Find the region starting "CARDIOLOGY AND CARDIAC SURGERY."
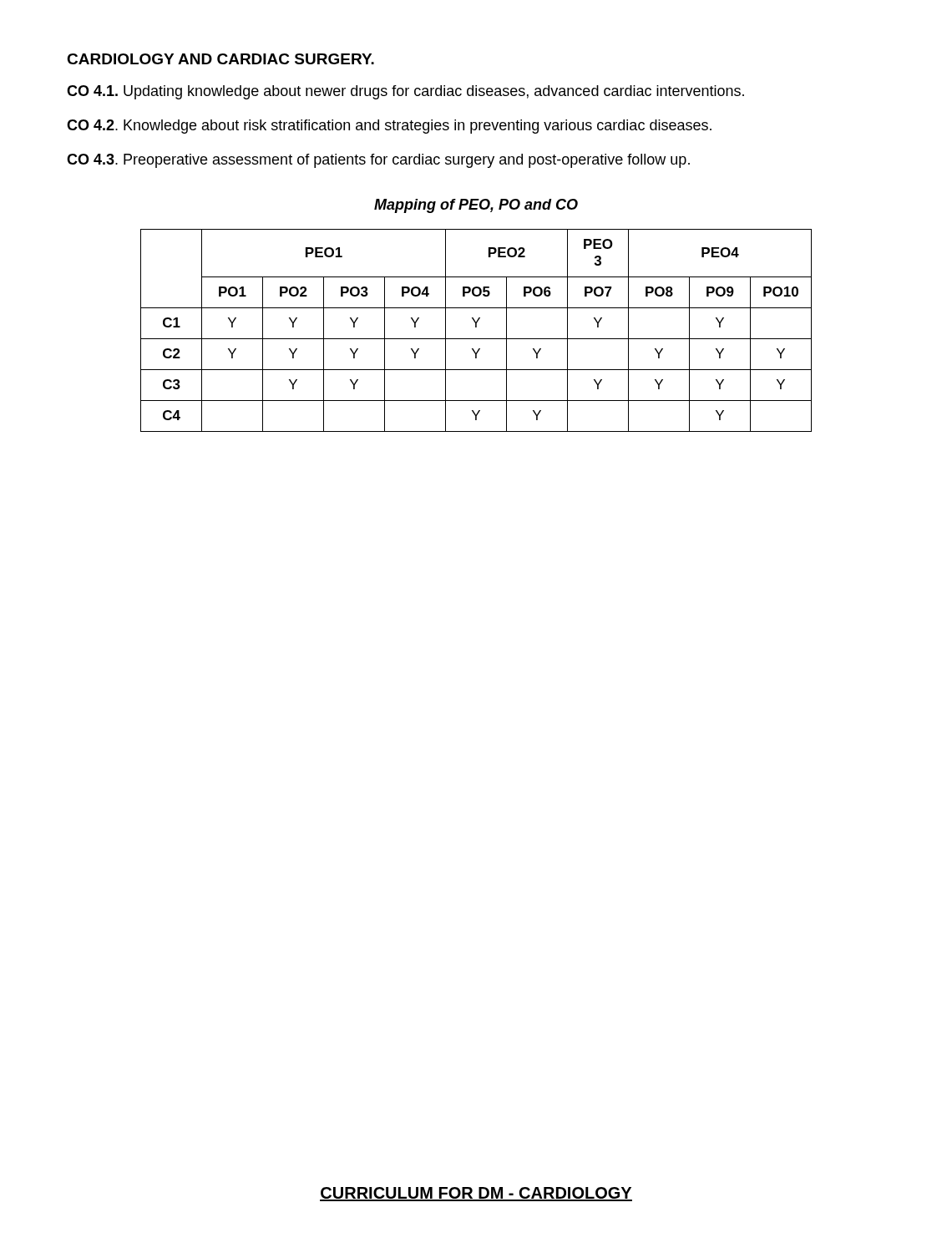This screenshot has height=1253, width=952. 221,59
